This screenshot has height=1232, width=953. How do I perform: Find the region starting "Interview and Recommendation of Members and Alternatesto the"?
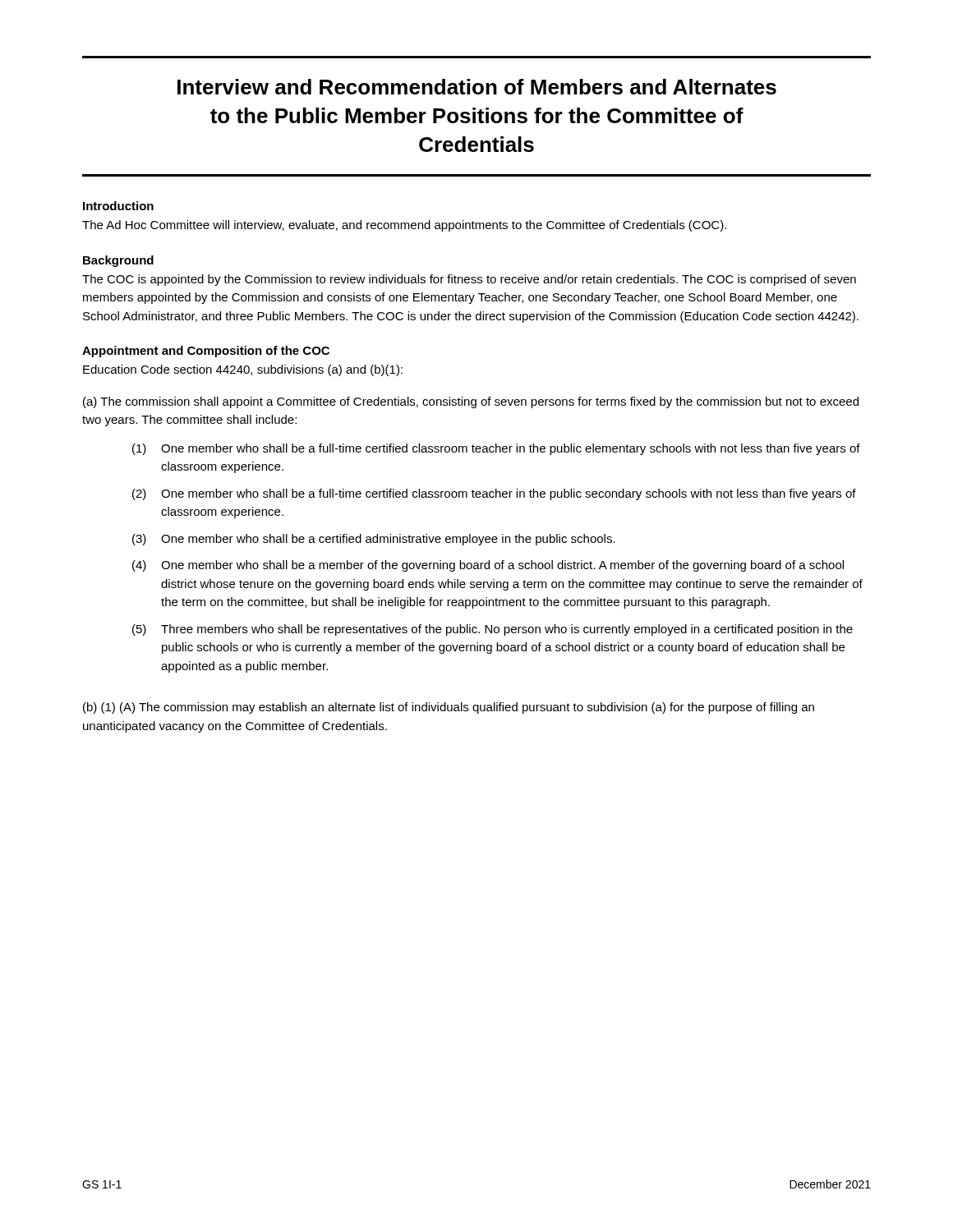coord(476,116)
